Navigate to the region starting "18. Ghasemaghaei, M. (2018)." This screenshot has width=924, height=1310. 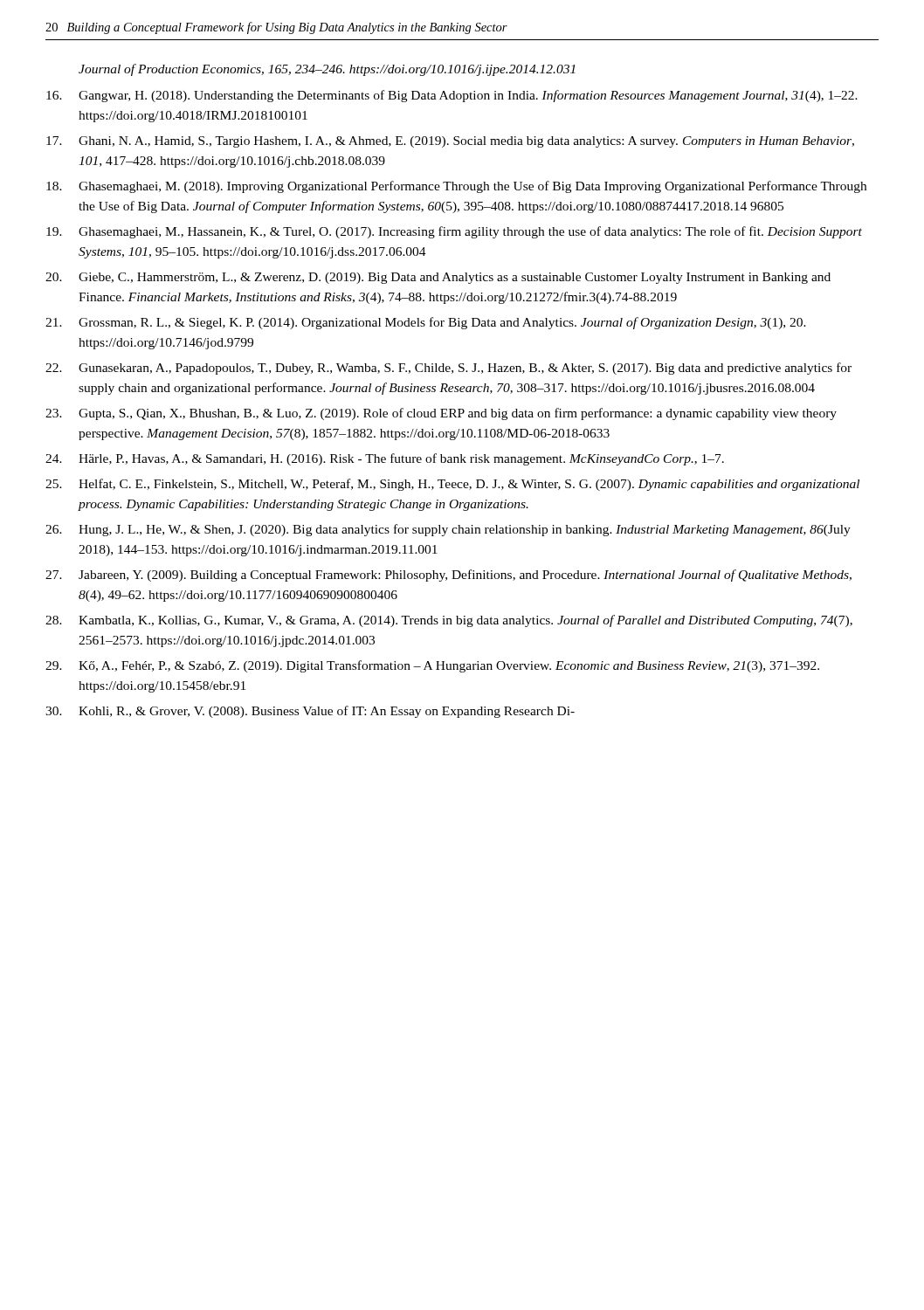[x=458, y=196]
